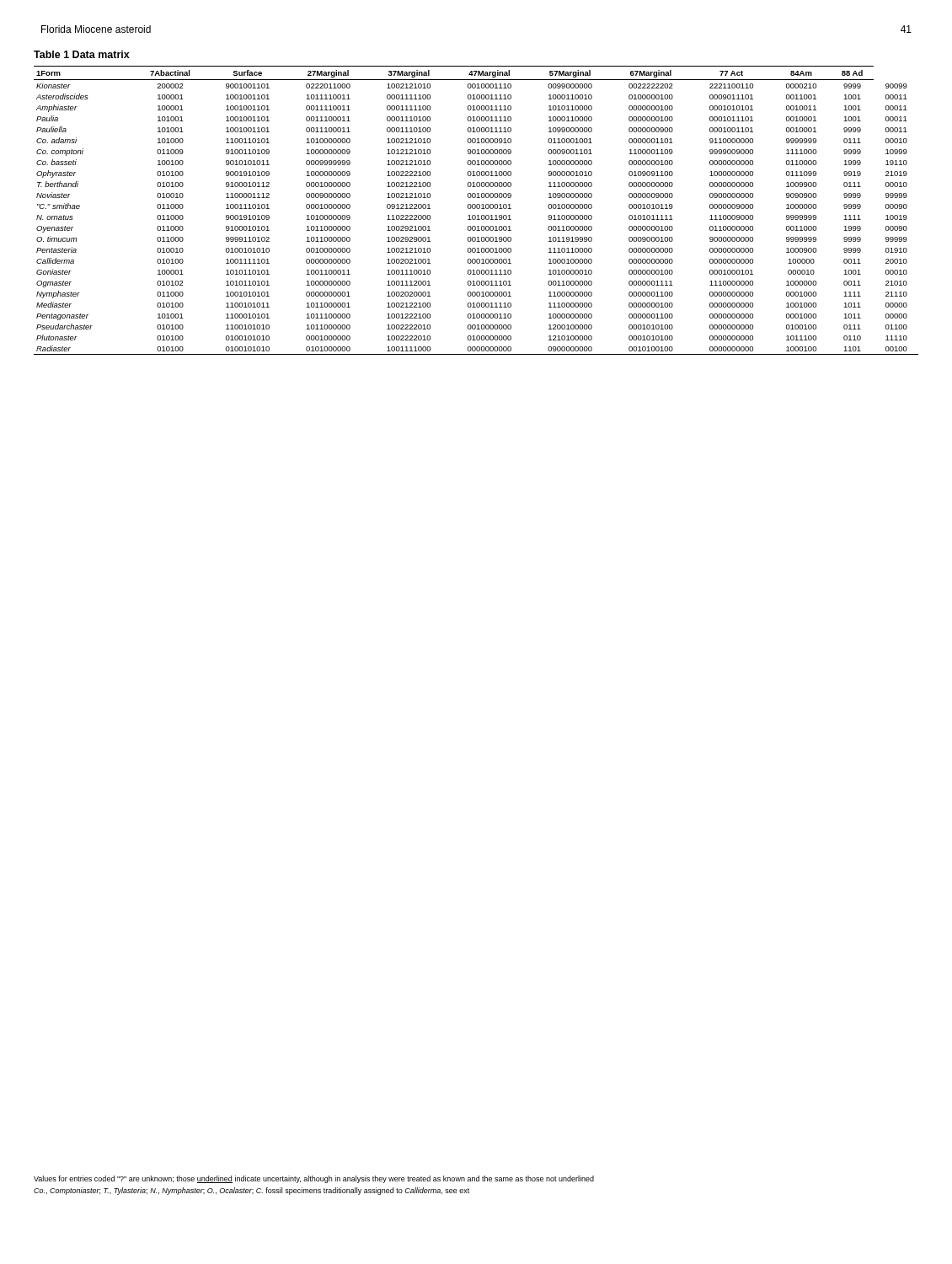The image size is (952, 1264).
Task: Select the table that reads "O. timucum"
Action: (476, 210)
